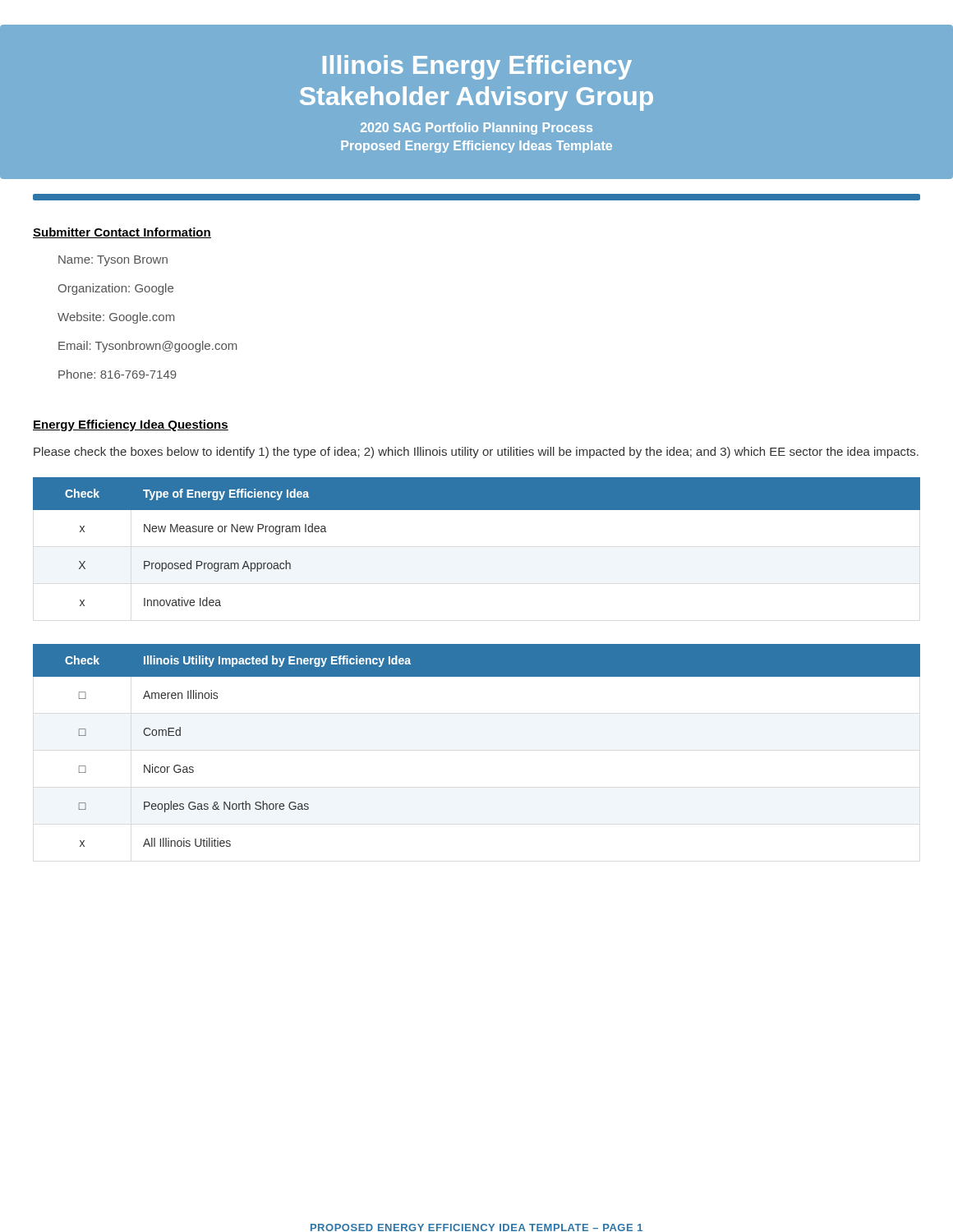Where does it say "Phone: 816-769-7149"?
The image size is (953, 1232).
[x=117, y=374]
